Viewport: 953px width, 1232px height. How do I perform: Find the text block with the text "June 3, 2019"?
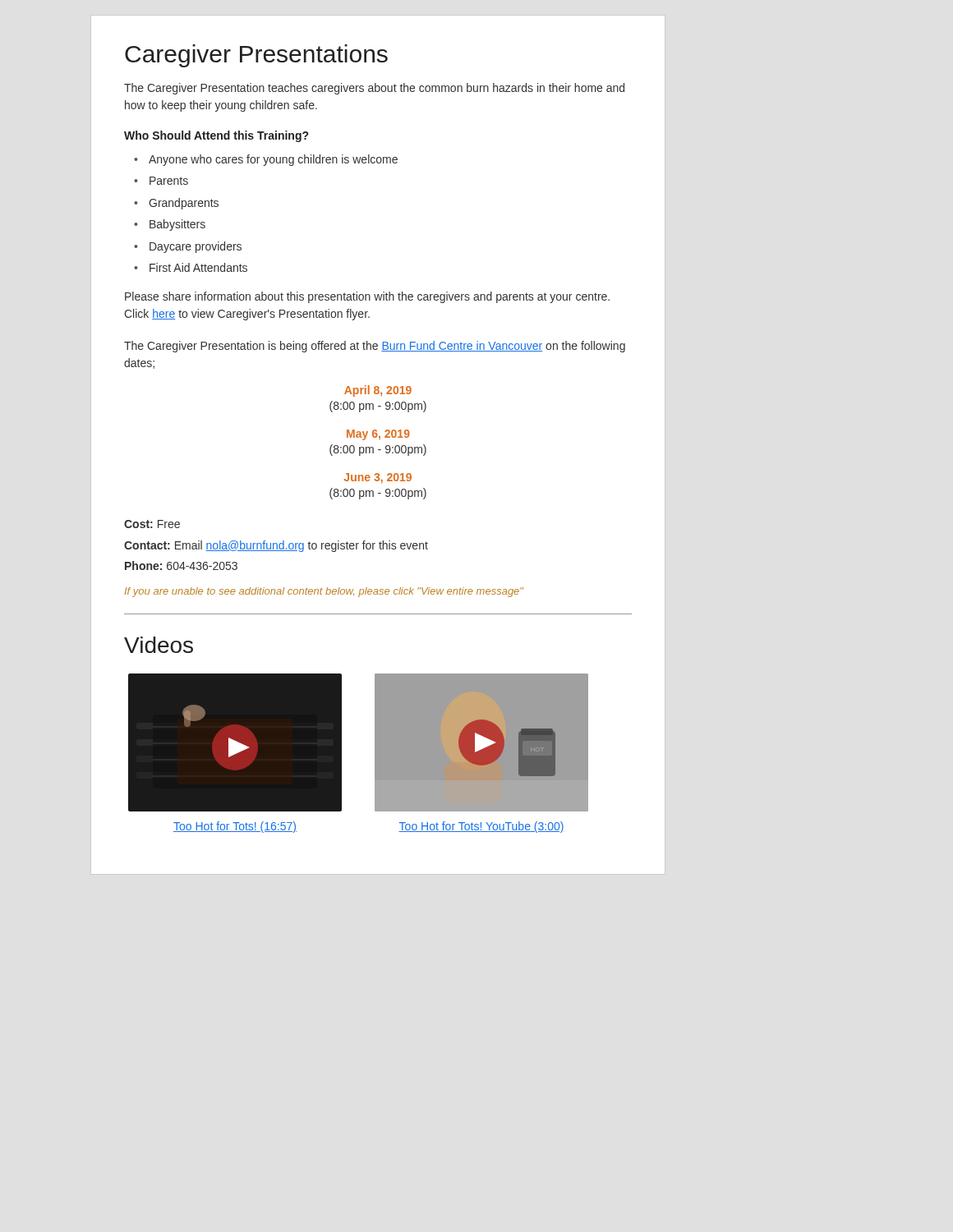[x=378, y=485]
